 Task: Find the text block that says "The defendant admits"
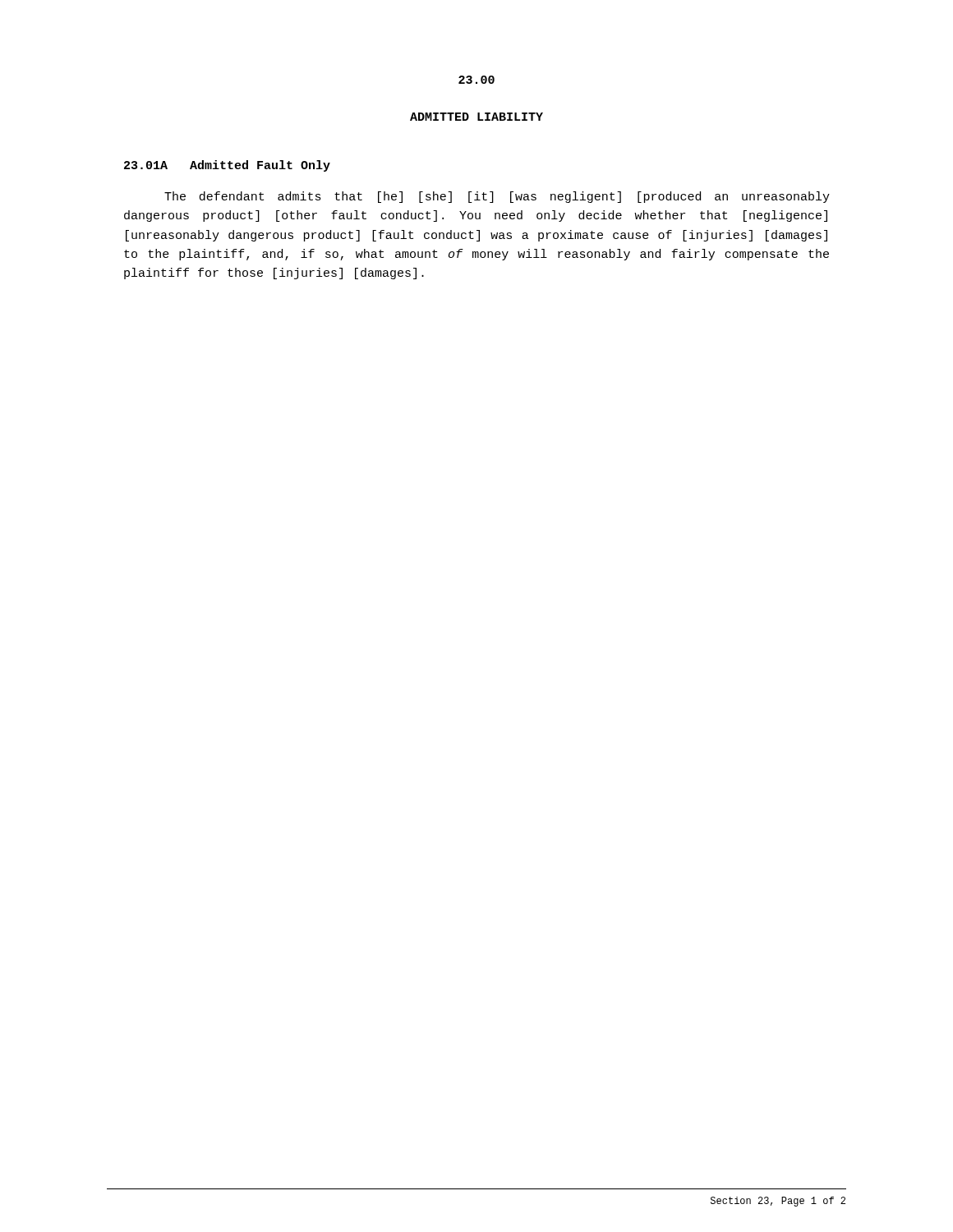coord(476,236)
